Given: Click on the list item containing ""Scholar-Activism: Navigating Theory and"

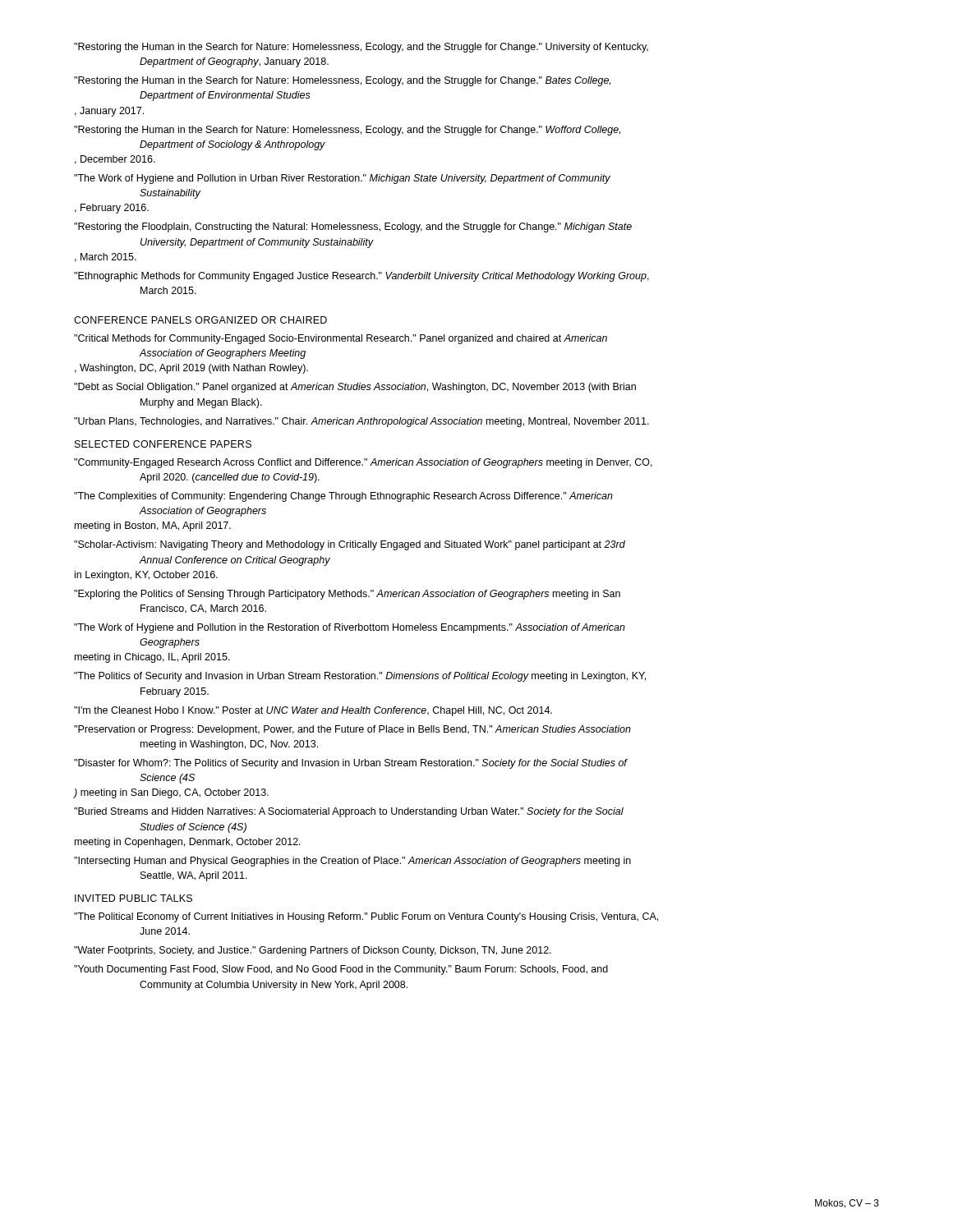Looking at the screenshot, I should click(350, 545).
